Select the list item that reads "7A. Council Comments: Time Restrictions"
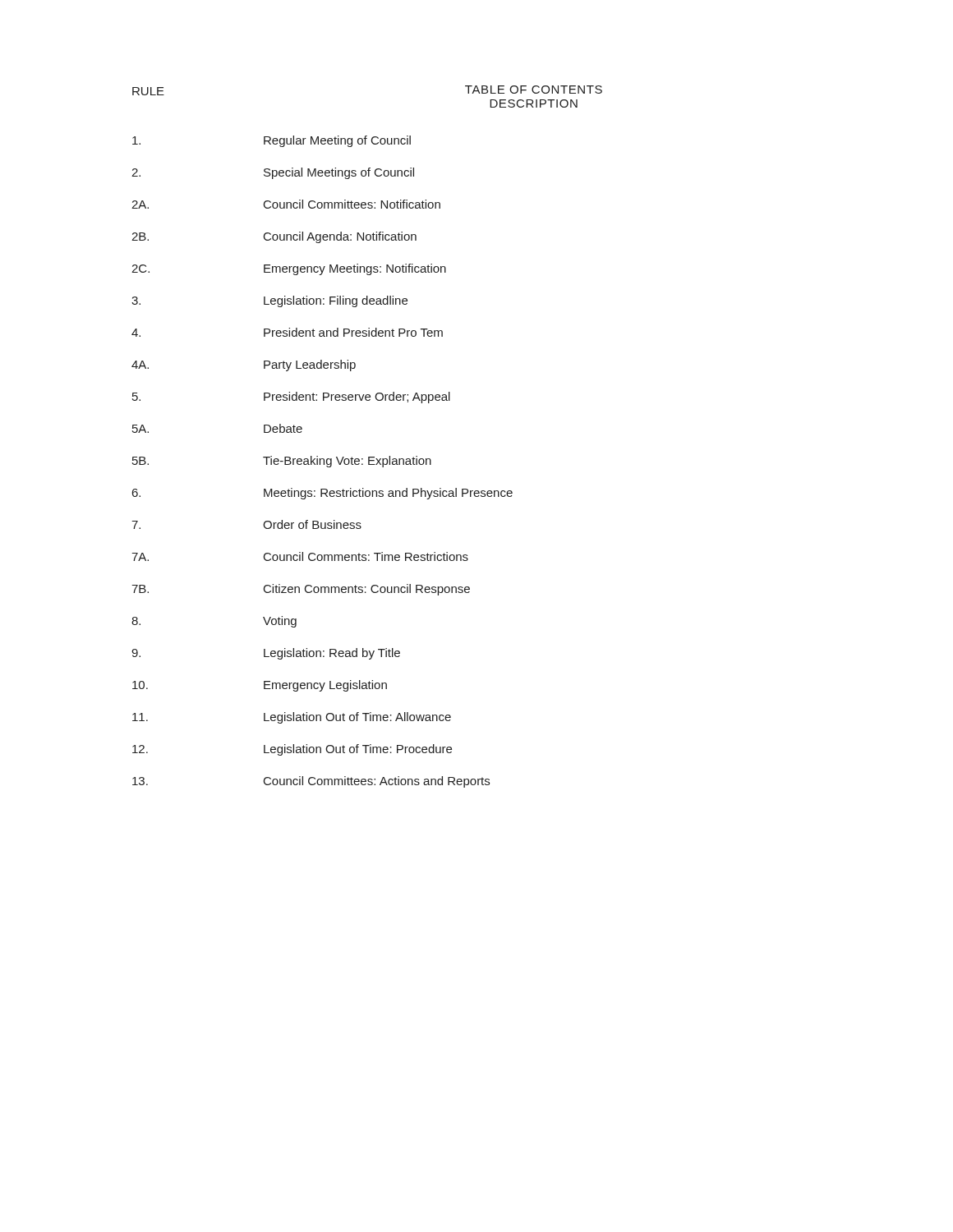The height and width of the screenshot is (1232, 953). (x=468, y=556)
